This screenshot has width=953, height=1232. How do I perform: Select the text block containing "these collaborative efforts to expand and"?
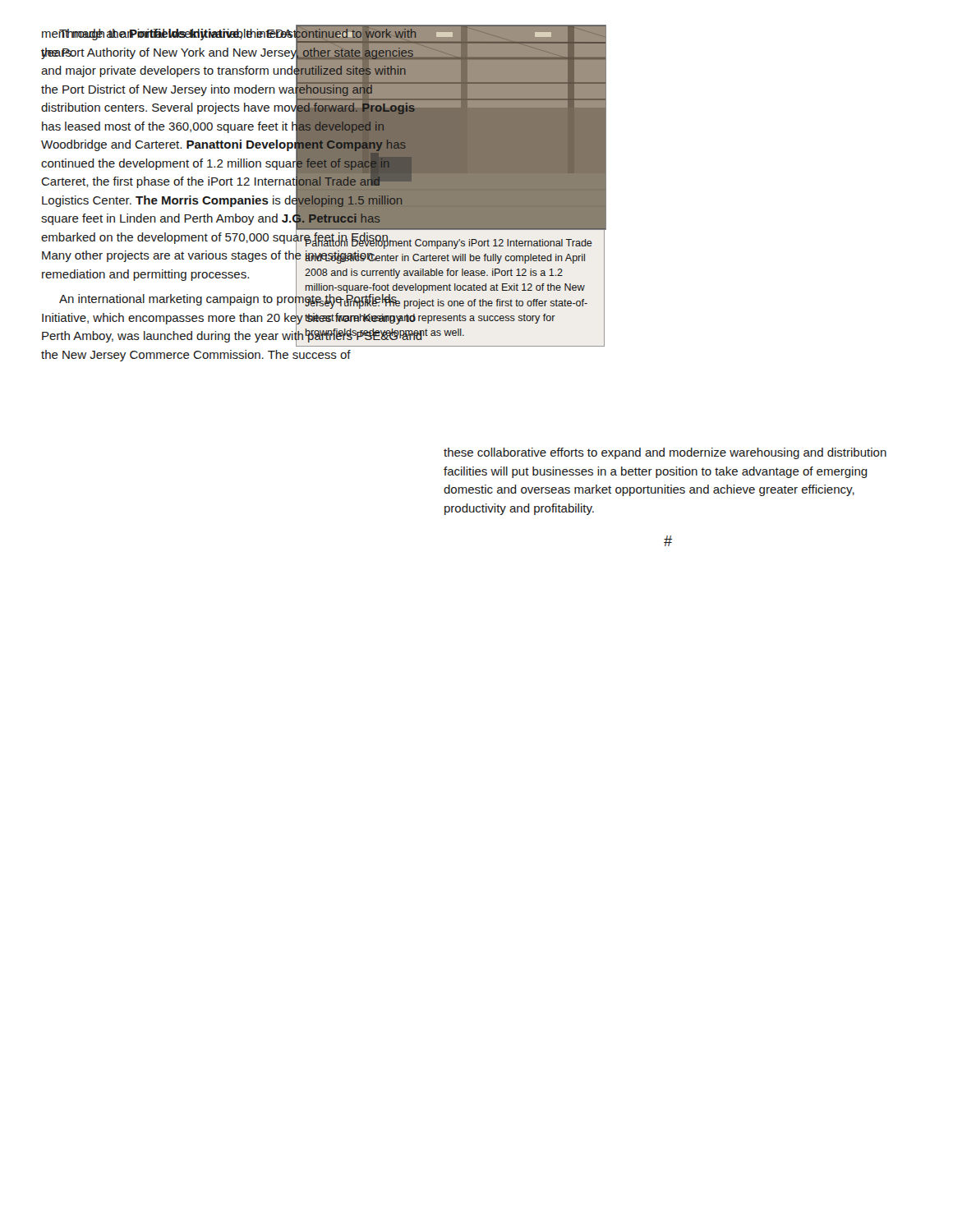668,498
